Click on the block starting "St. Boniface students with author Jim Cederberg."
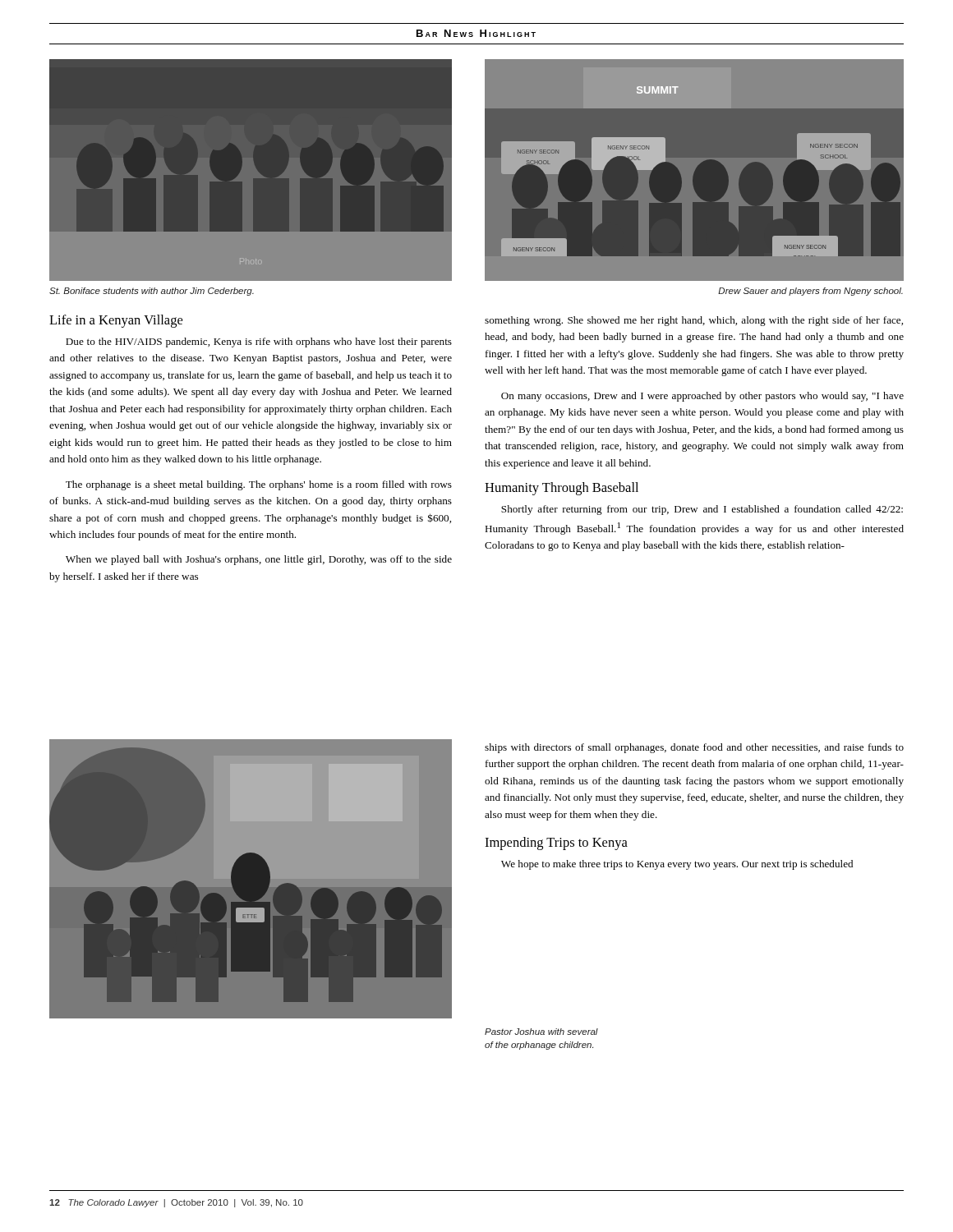 point(152,291)
